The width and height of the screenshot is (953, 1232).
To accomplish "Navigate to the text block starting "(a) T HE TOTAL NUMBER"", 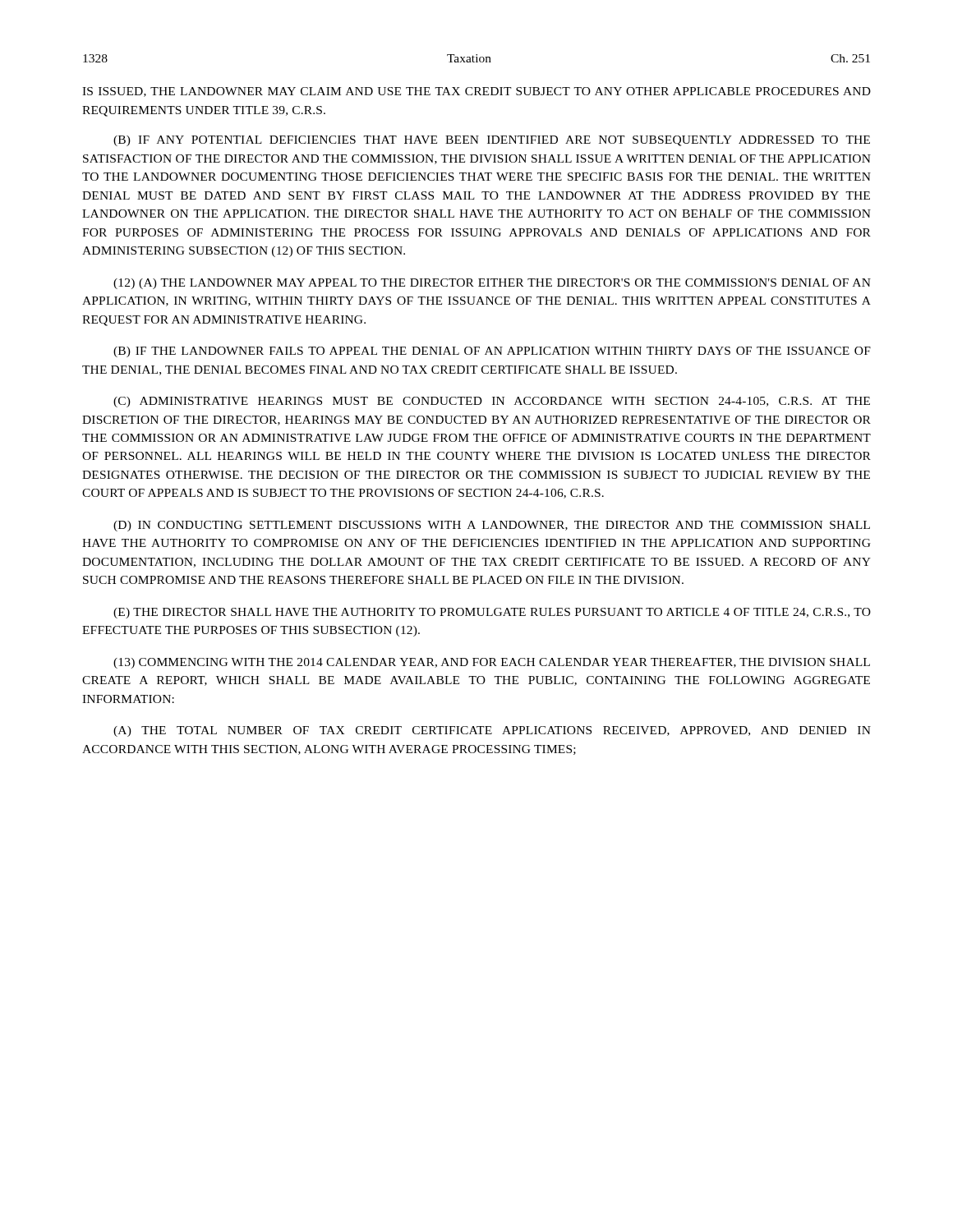I will pyautogui.click(x=476, y=739).
